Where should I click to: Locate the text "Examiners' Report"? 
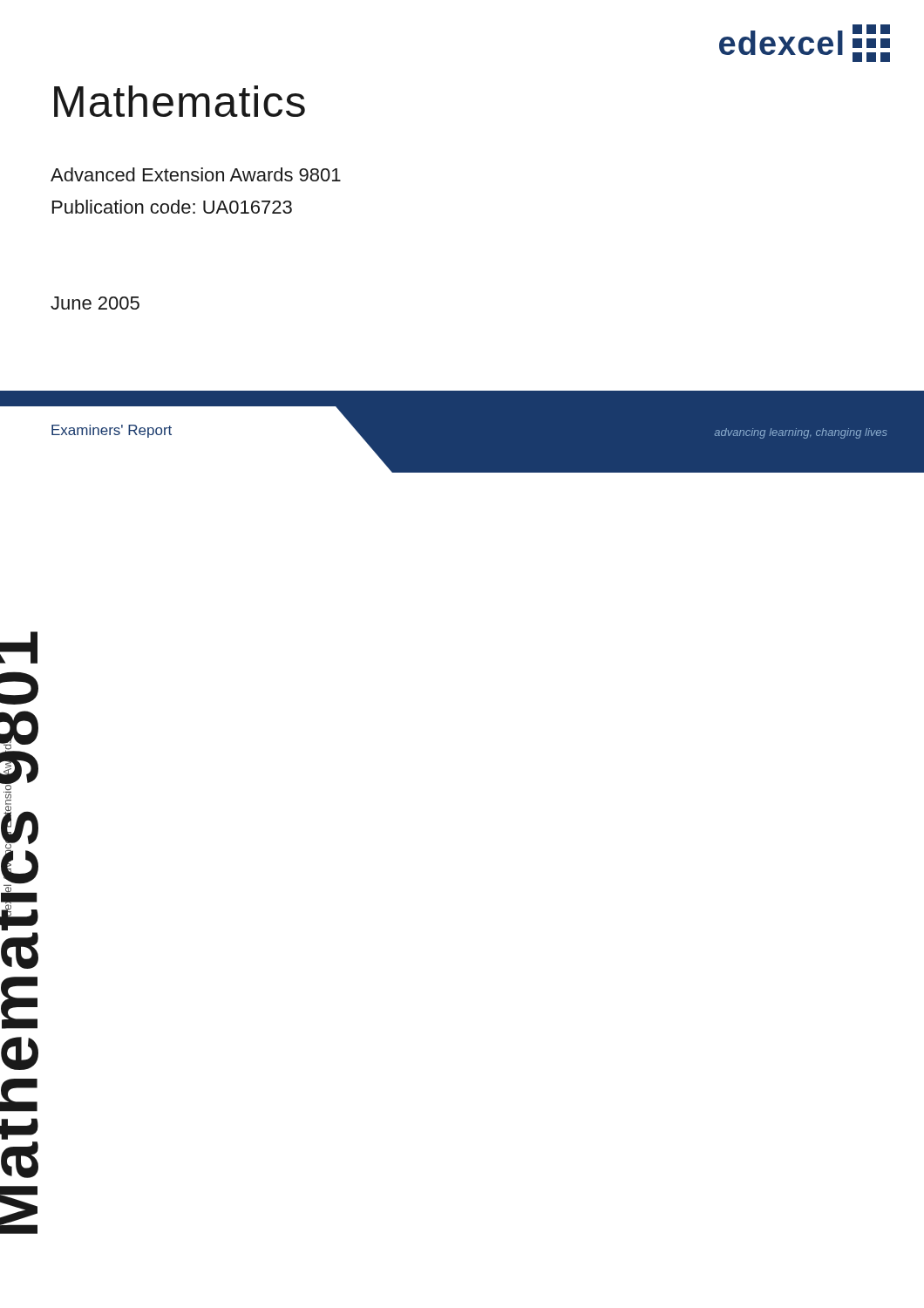pos(111,430)
